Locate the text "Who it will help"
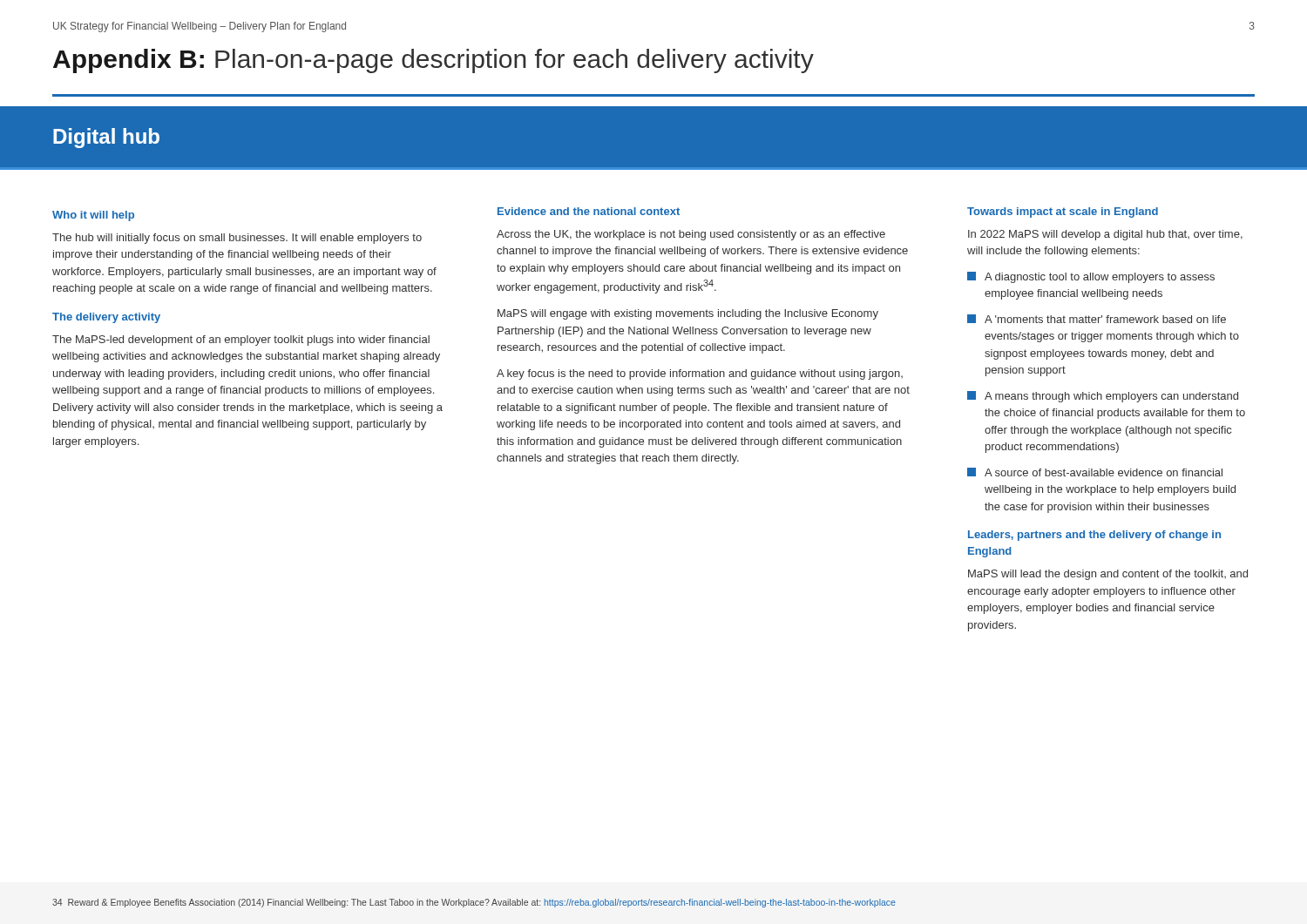The width and height of the screenshot is (1307, 924). coord(94,215)
